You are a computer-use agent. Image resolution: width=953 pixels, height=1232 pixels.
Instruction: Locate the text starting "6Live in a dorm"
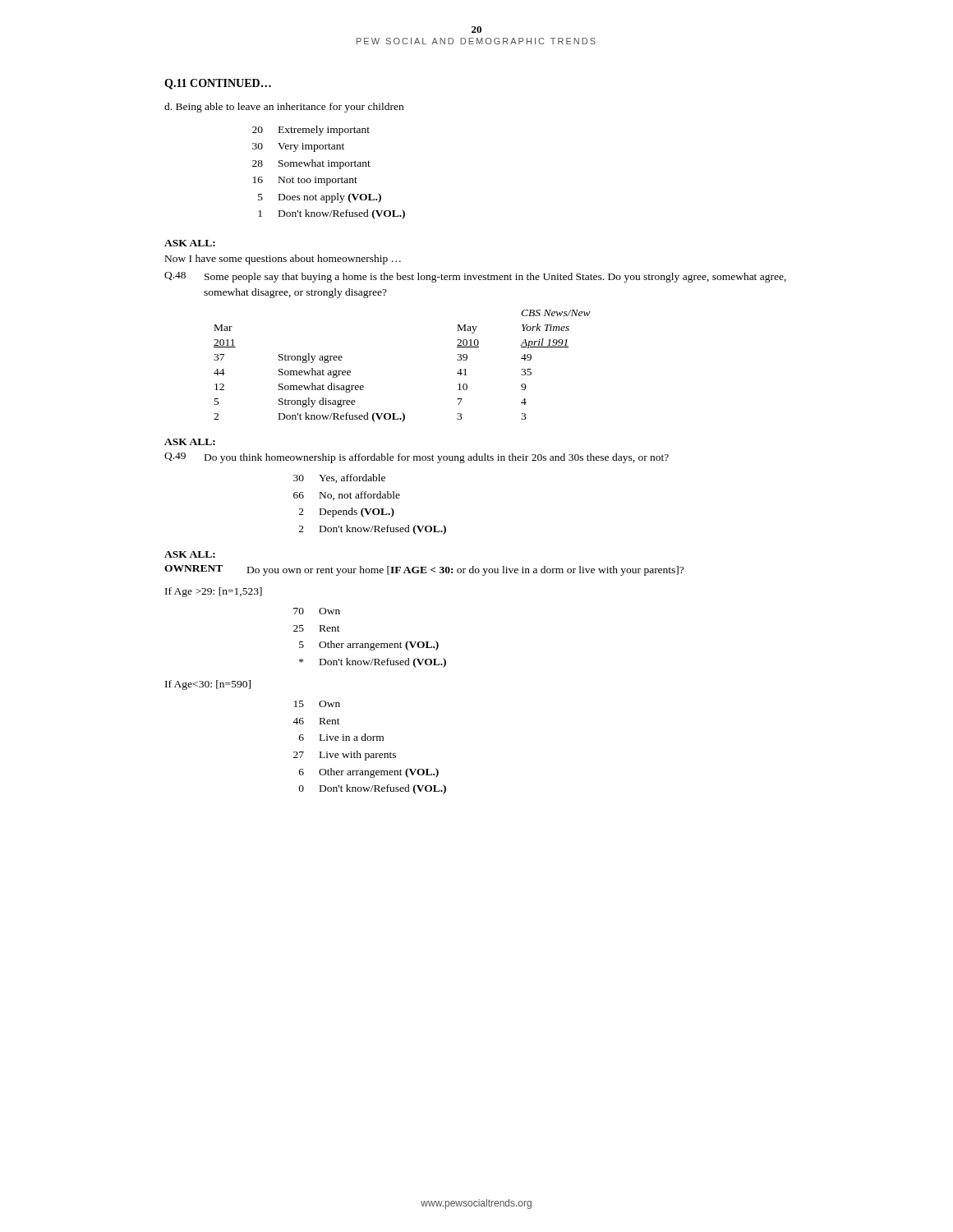coord(341,737)
